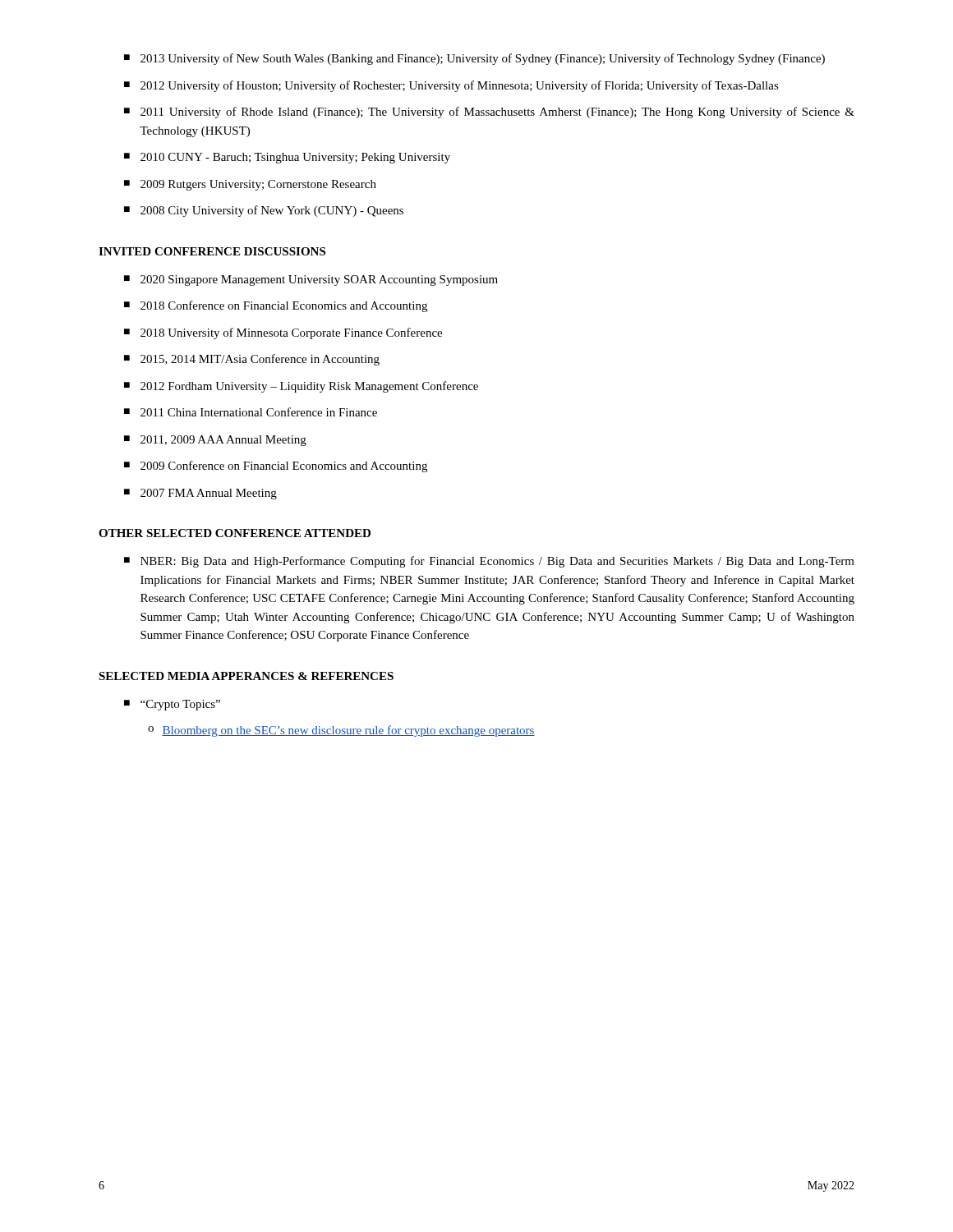The width and height of the screenshot is (953, 1232).
Task: Navigate to the text starting "■ 2012 University of Houston; University"
Action: click(x=489, y=85)
